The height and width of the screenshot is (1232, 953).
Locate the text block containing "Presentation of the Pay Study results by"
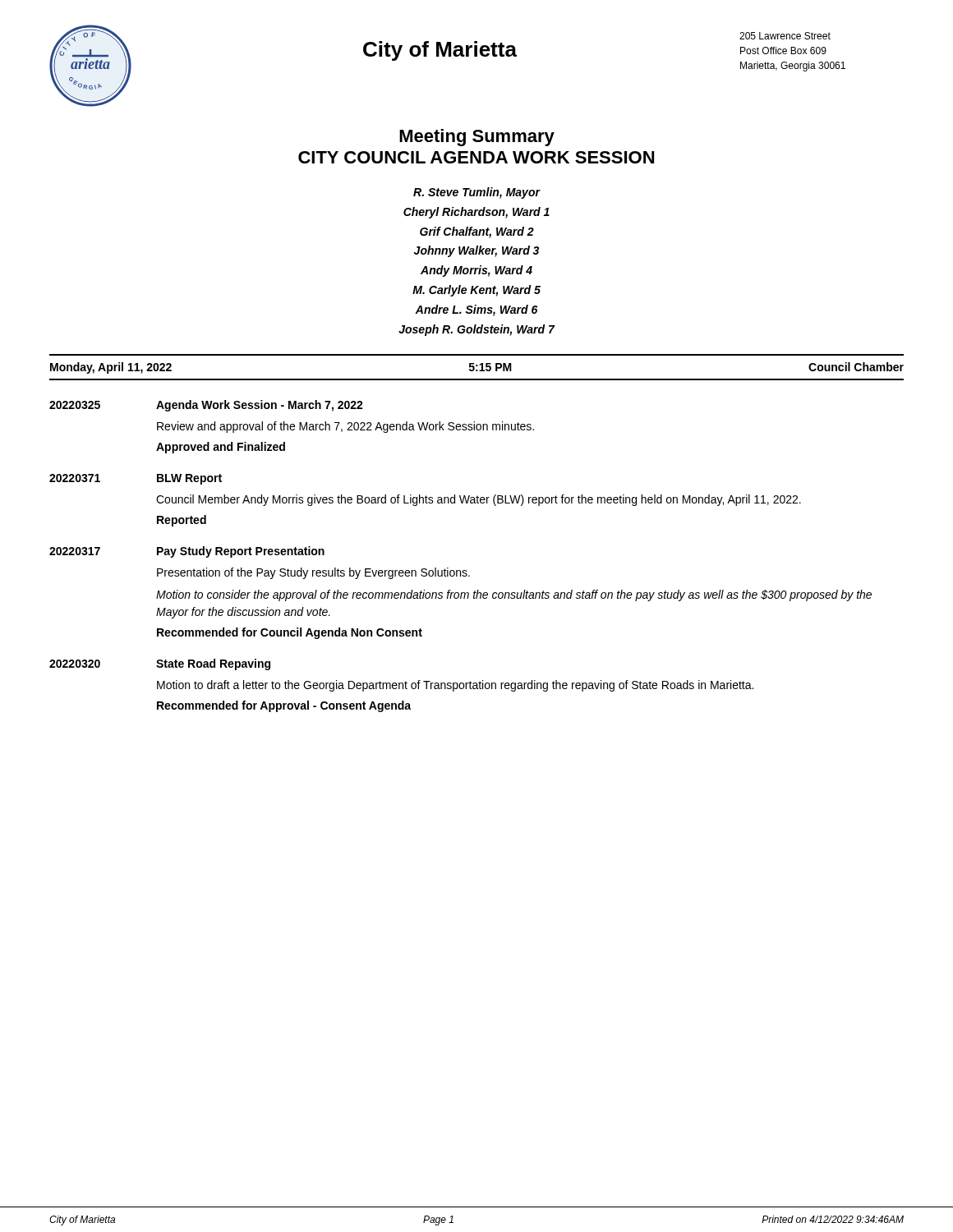[313, 573]
